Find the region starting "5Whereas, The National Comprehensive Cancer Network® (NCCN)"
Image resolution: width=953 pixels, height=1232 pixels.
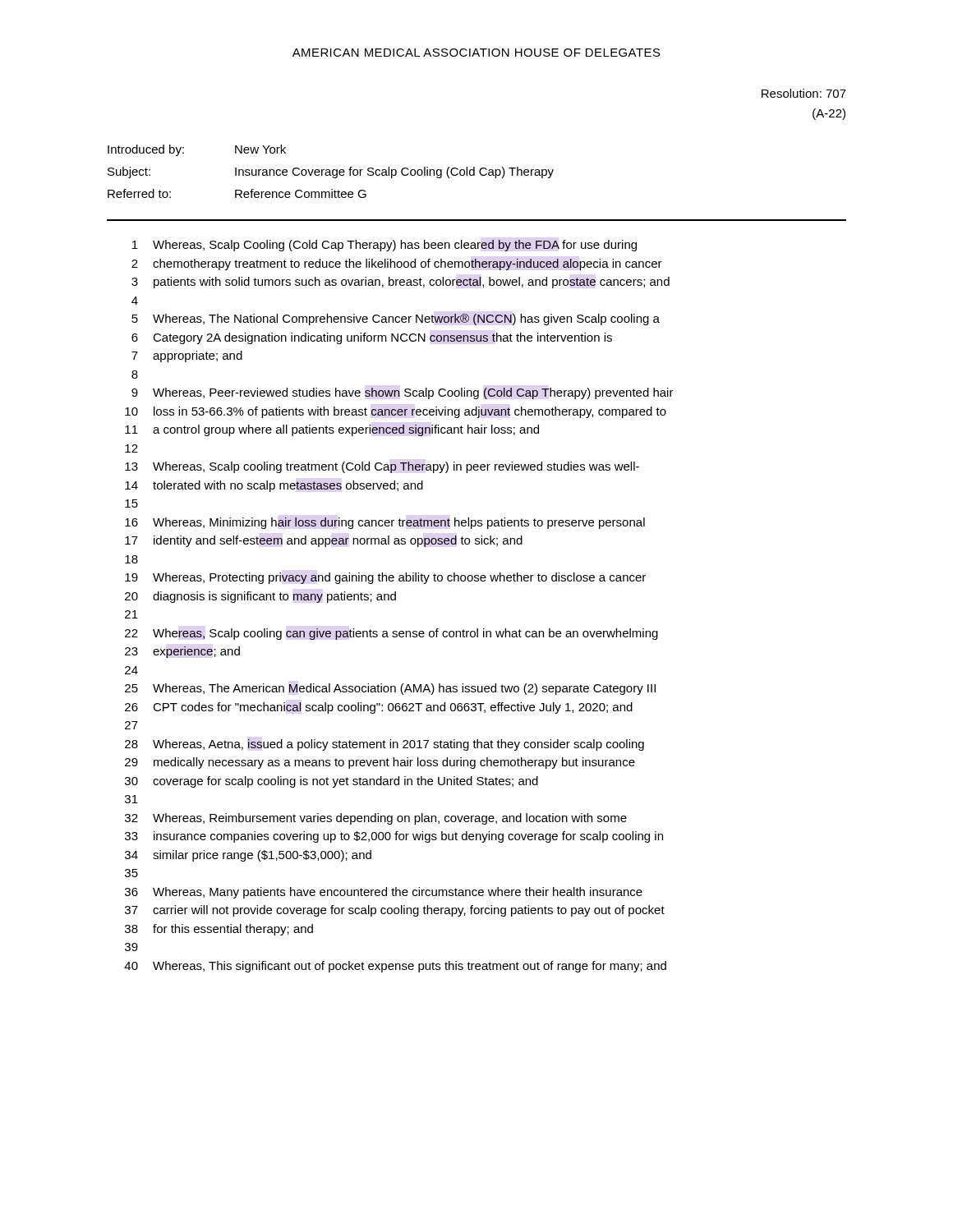[x=476, y=319]
